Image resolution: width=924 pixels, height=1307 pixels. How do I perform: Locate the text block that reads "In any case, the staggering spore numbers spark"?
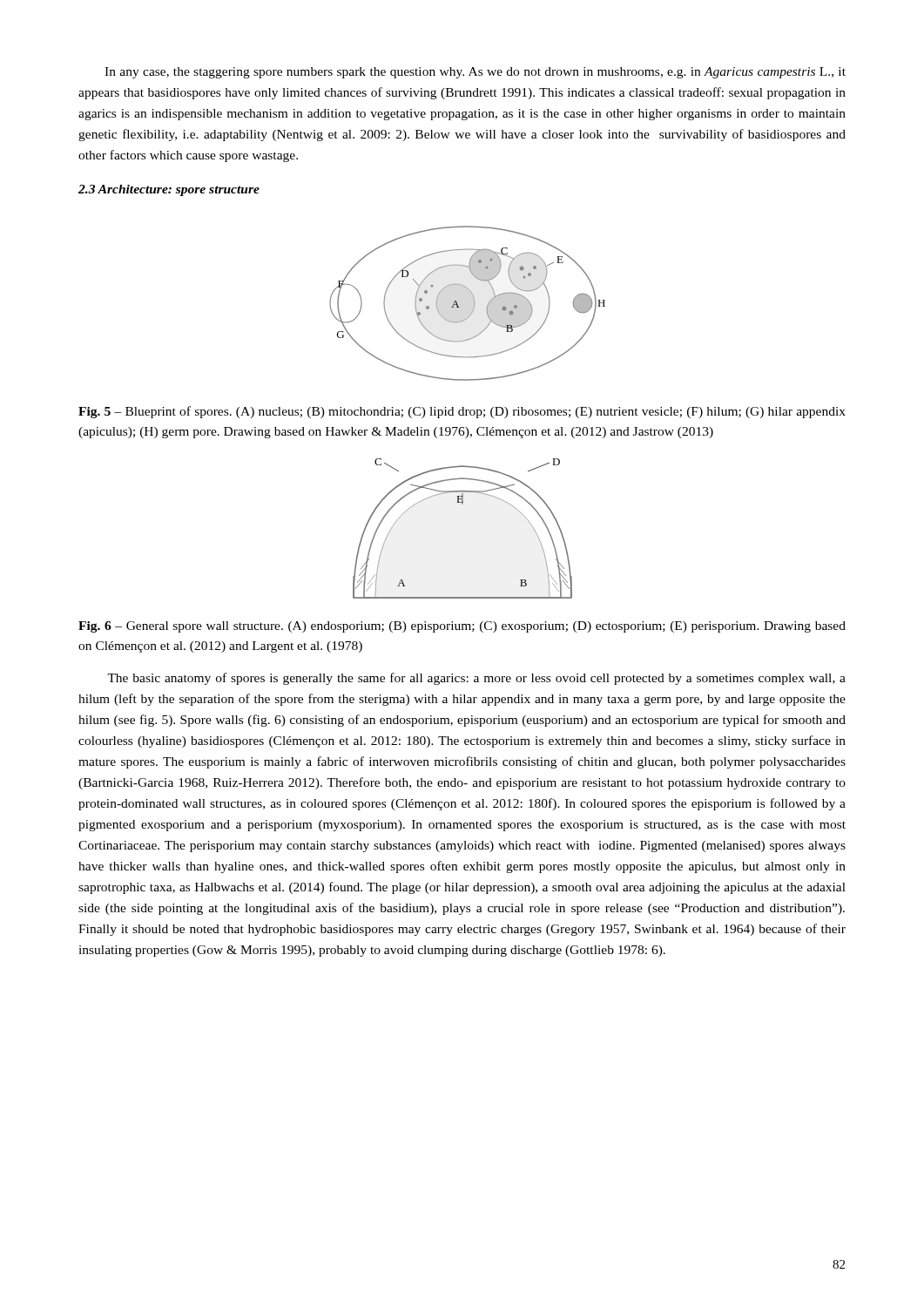pos(462,113)
